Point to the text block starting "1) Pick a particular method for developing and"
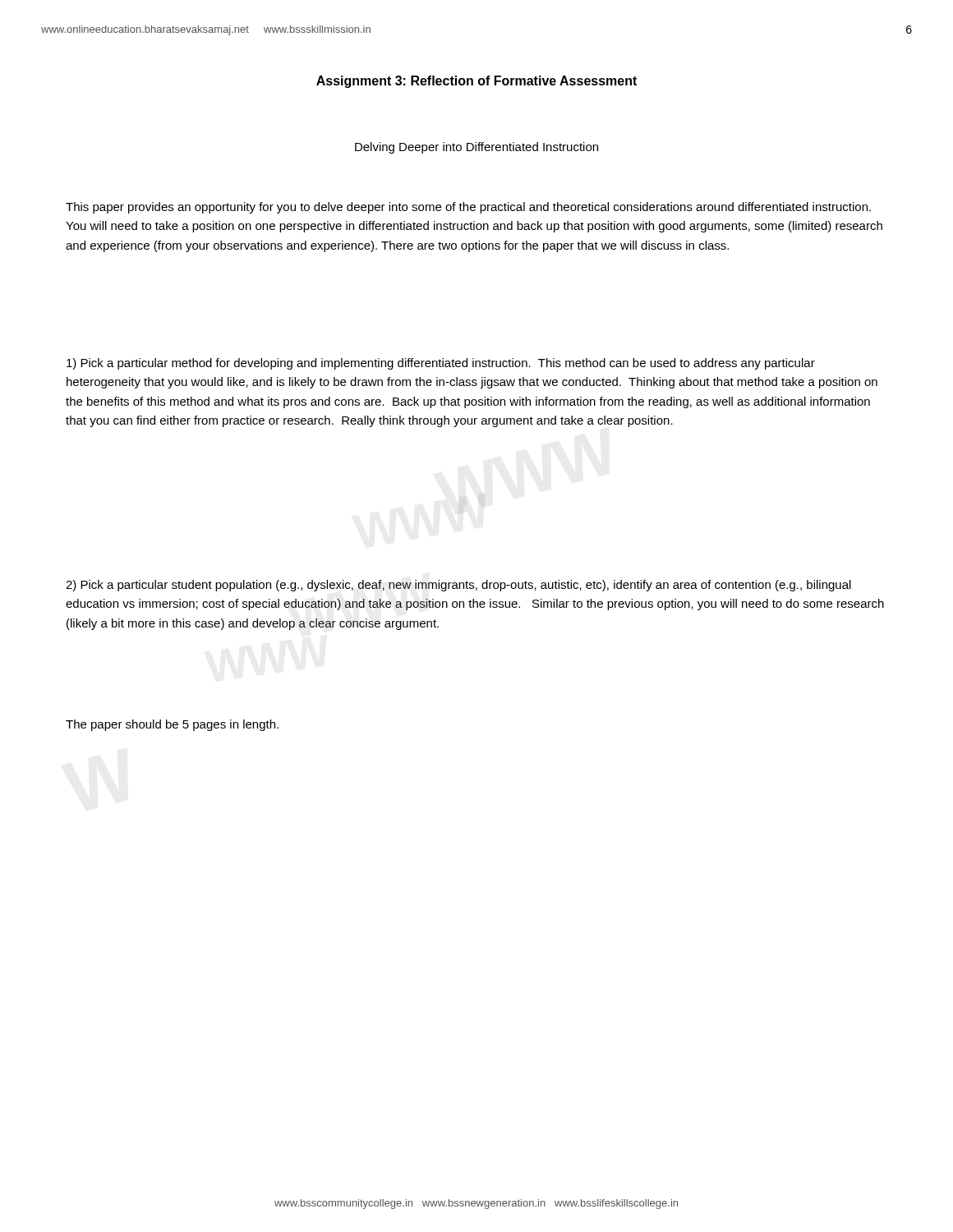The width and height of the screenshot is (953, 1232). pyautogui.click(x=472, y=391)
